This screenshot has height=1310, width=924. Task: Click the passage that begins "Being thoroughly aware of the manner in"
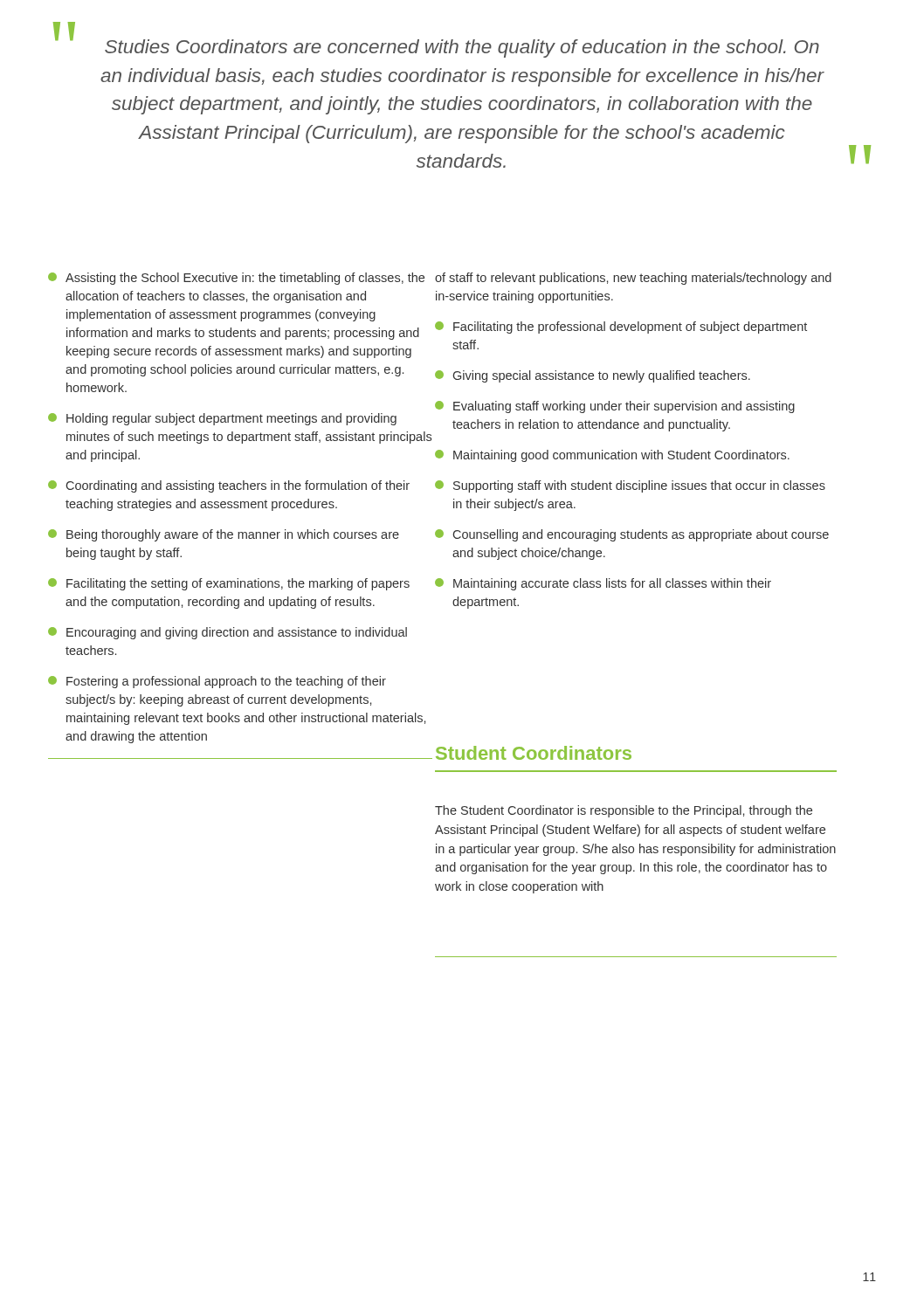(240, 544)
